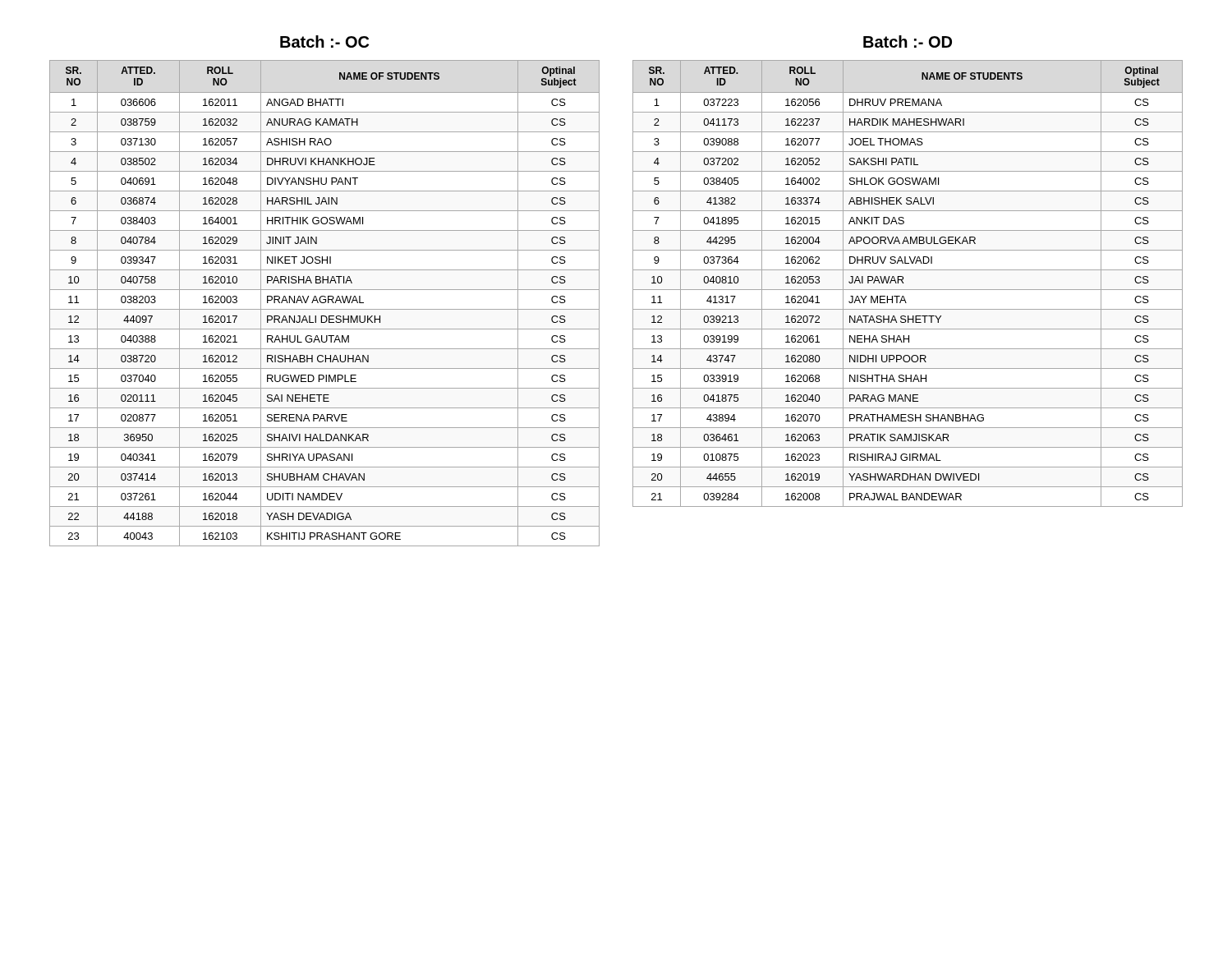Find the table that mentions "JOEL THOMAS"
1232x953 pixels.
pos(908,283)
